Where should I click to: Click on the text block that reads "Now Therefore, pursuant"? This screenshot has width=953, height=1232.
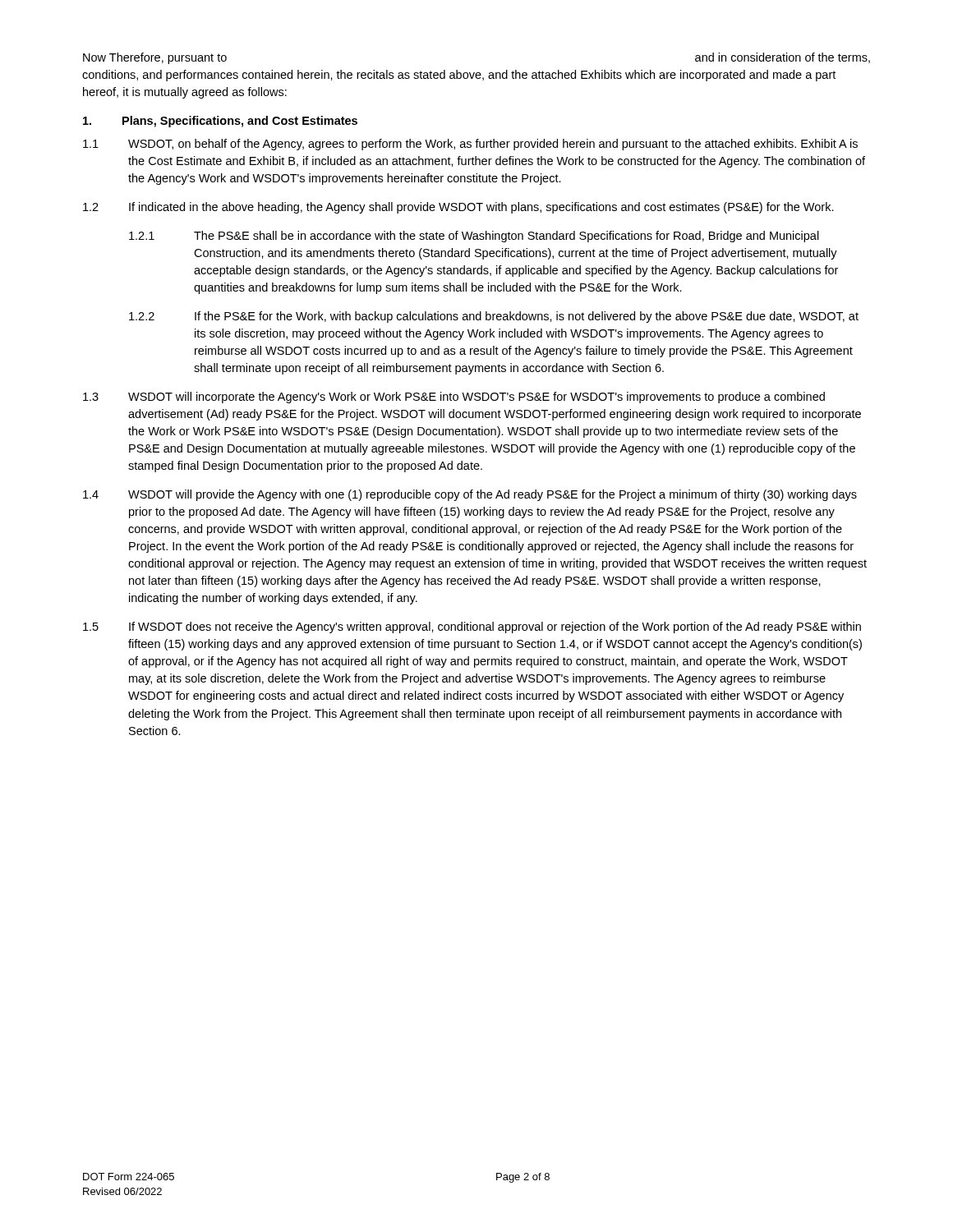[x=476, y=75]
